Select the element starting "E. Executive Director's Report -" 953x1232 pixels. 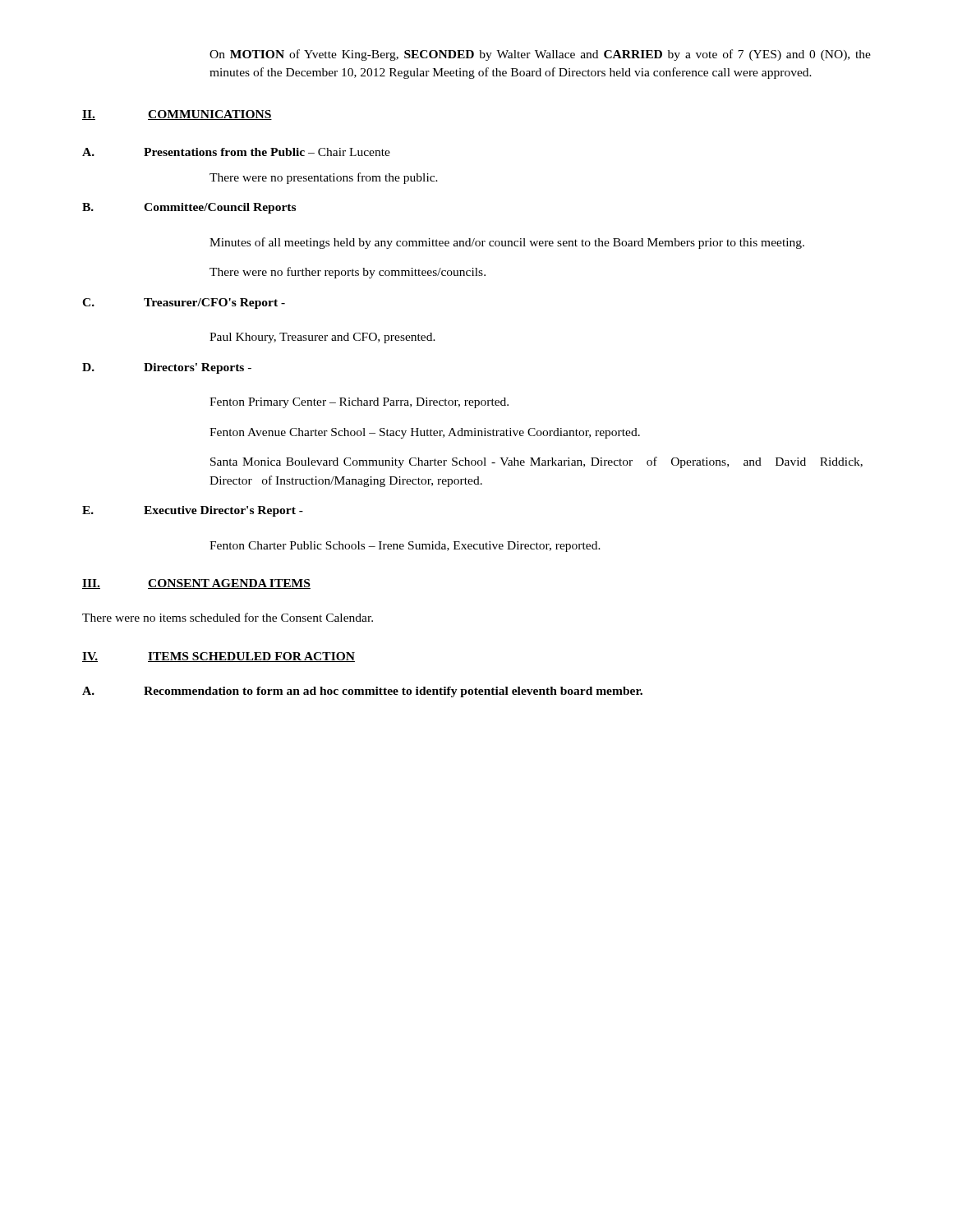(x=193, y=510)
